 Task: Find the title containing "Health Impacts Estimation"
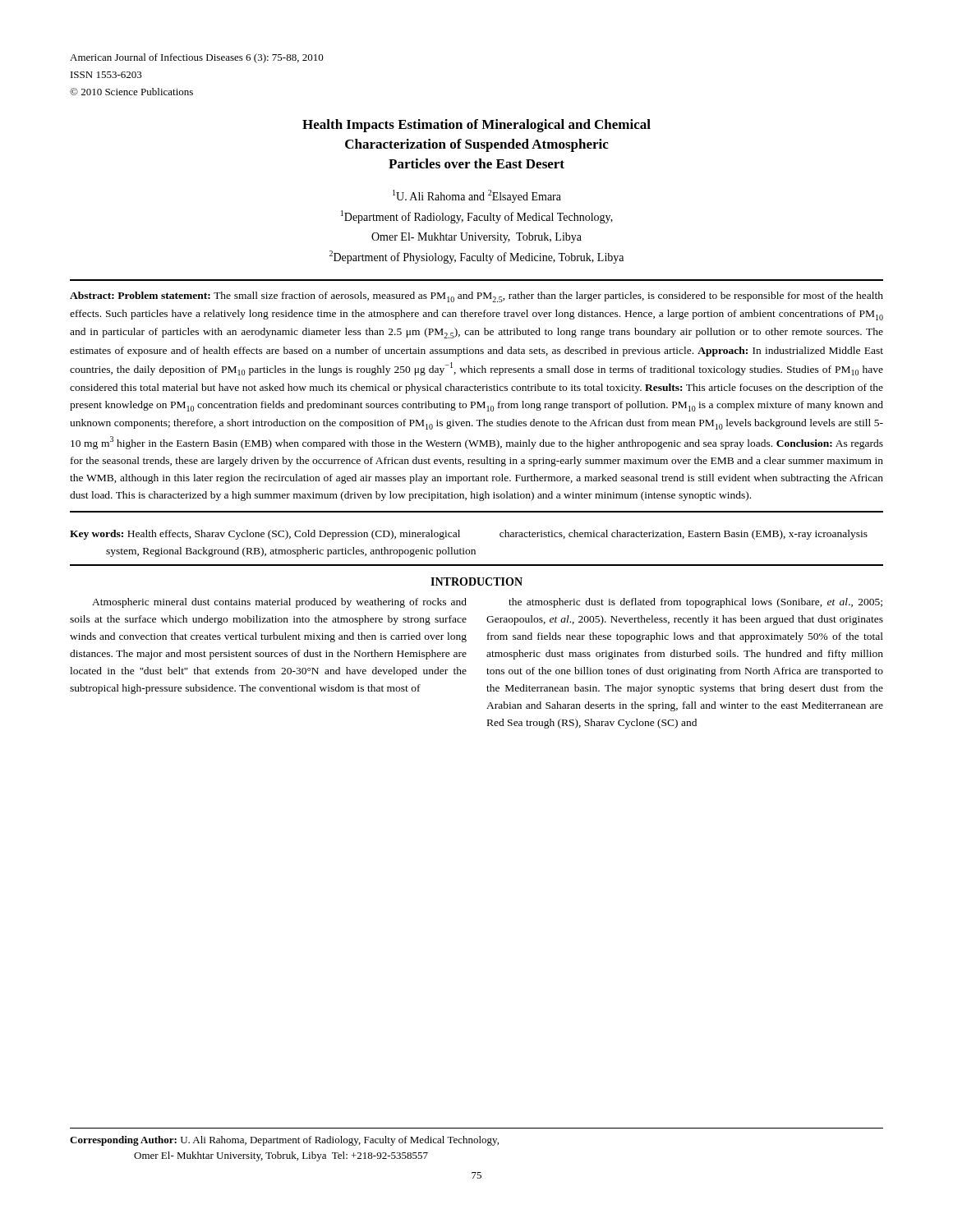(476, 145)
